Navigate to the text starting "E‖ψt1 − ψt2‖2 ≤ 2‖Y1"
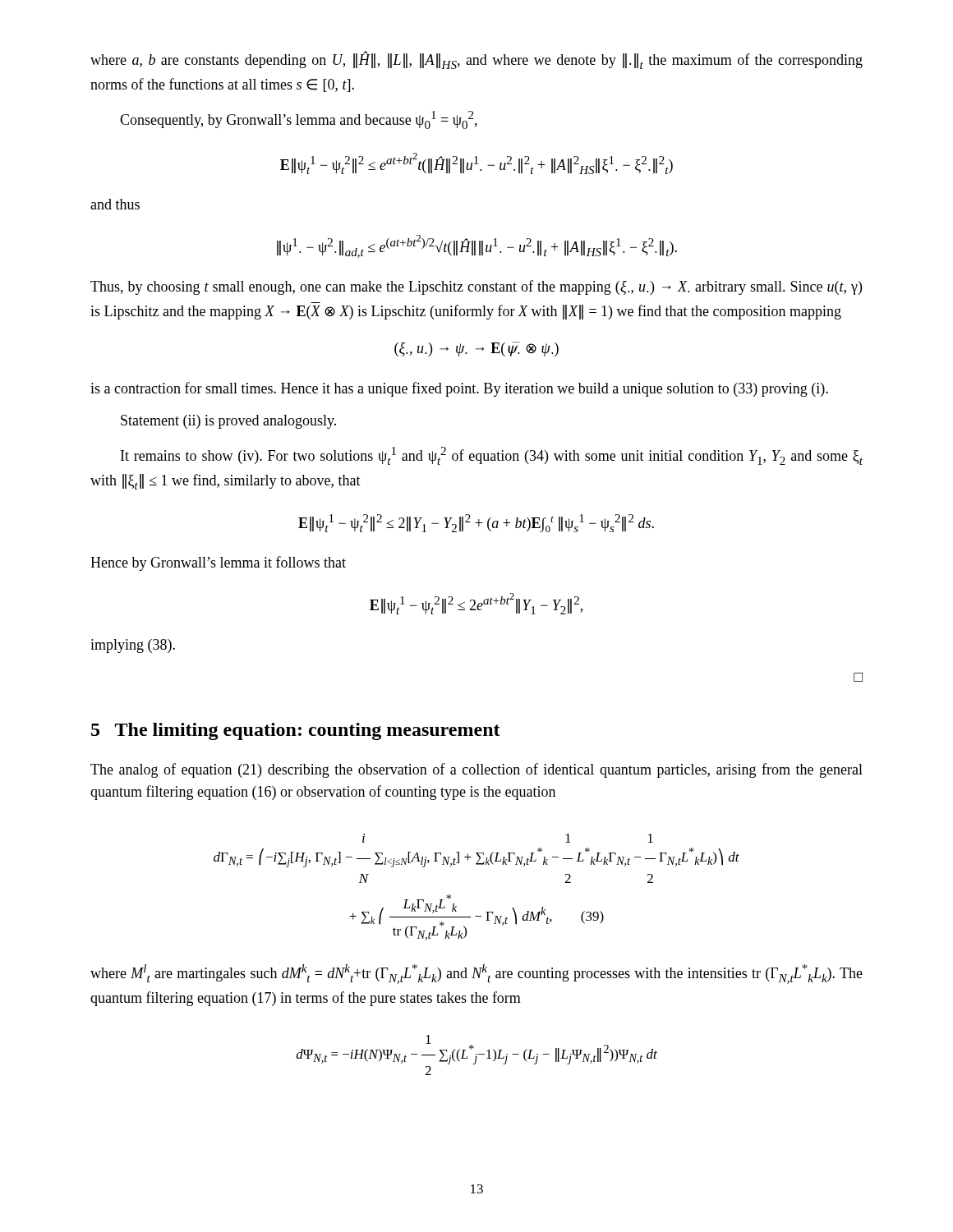This screenshot has width=953, height=1232. click(x=476, y=523)
